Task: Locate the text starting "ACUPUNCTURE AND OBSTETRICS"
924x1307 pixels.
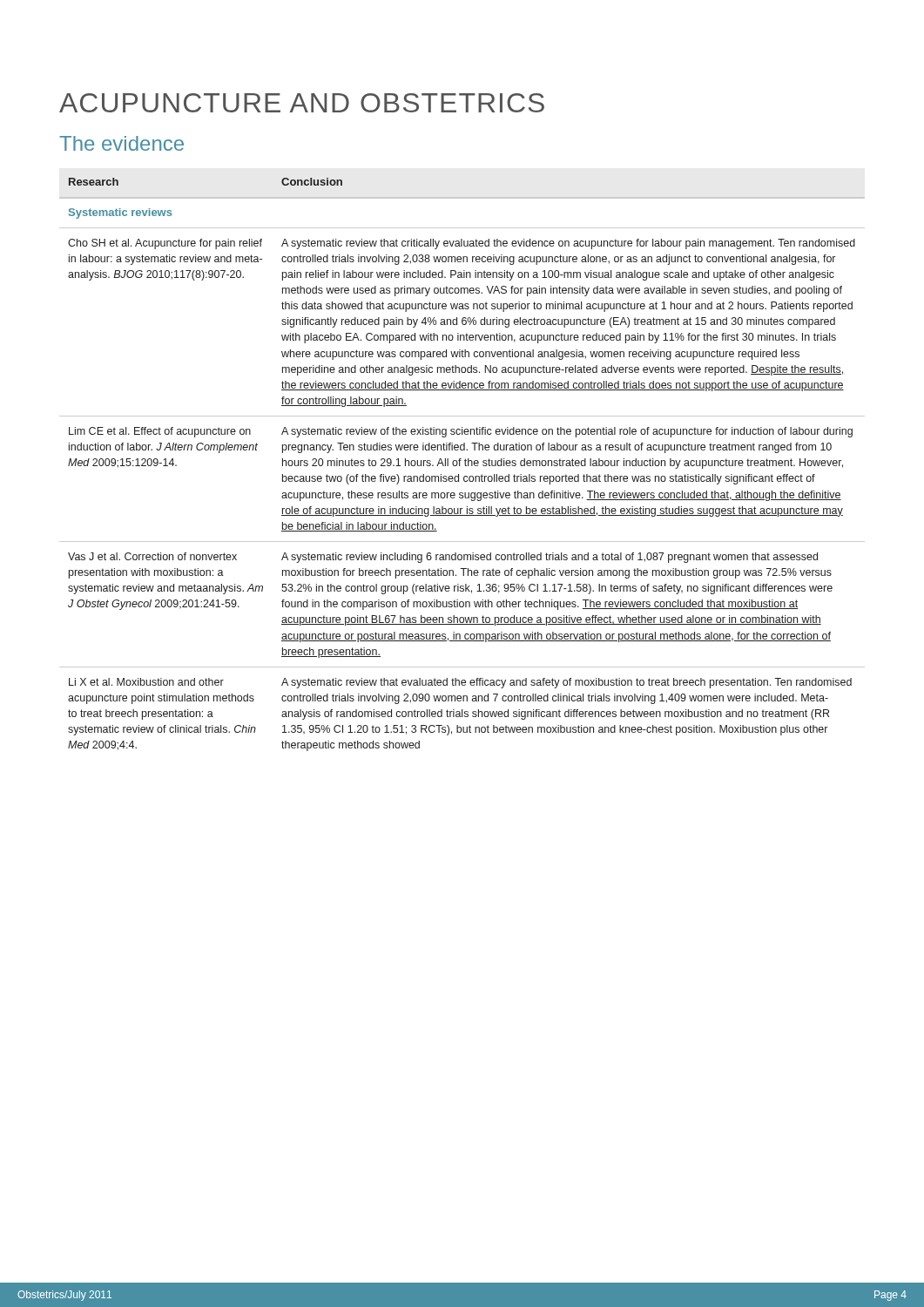Action: (x=303, y=103)
